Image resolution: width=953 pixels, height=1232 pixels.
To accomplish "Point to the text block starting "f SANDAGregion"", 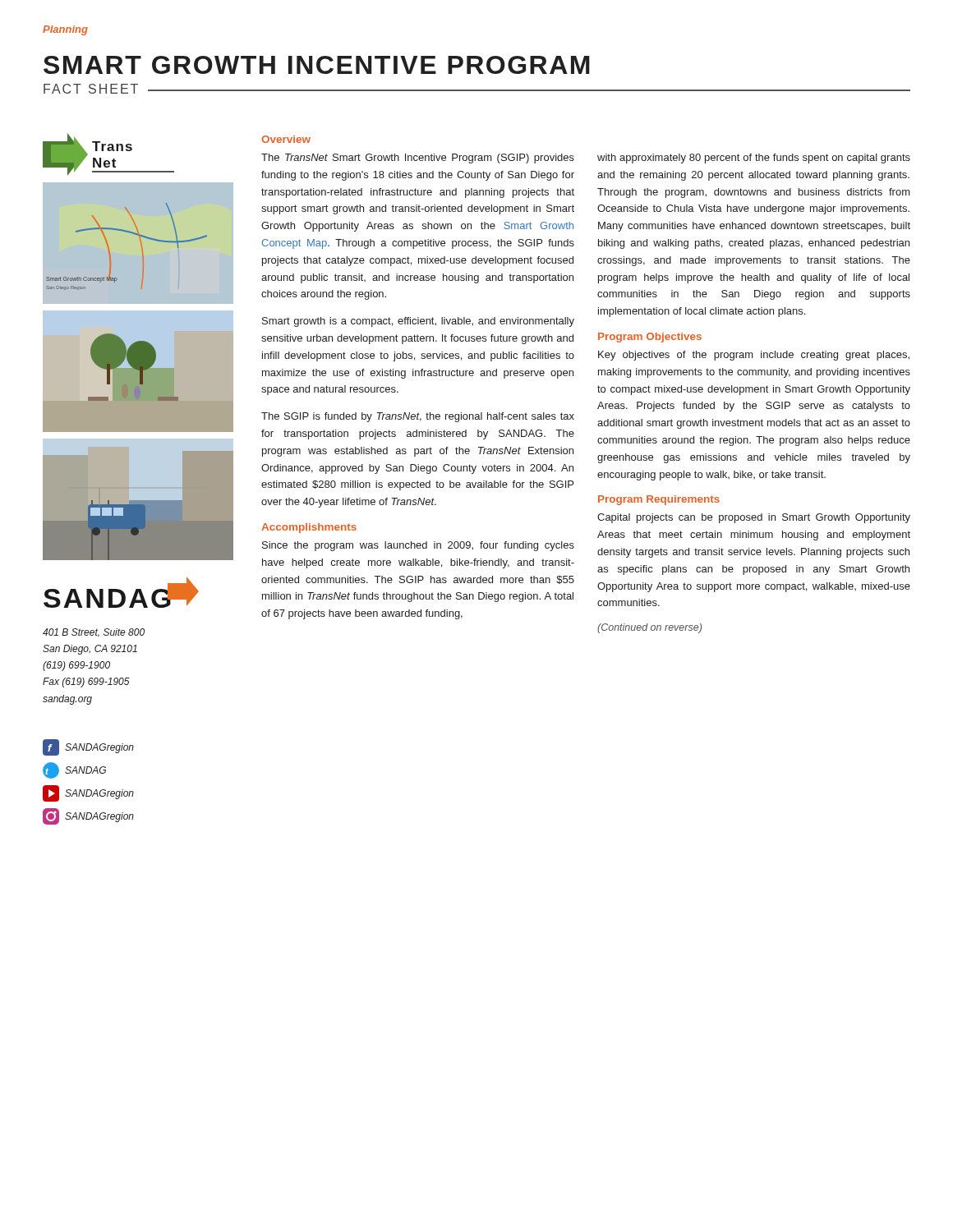I will 88,747.
